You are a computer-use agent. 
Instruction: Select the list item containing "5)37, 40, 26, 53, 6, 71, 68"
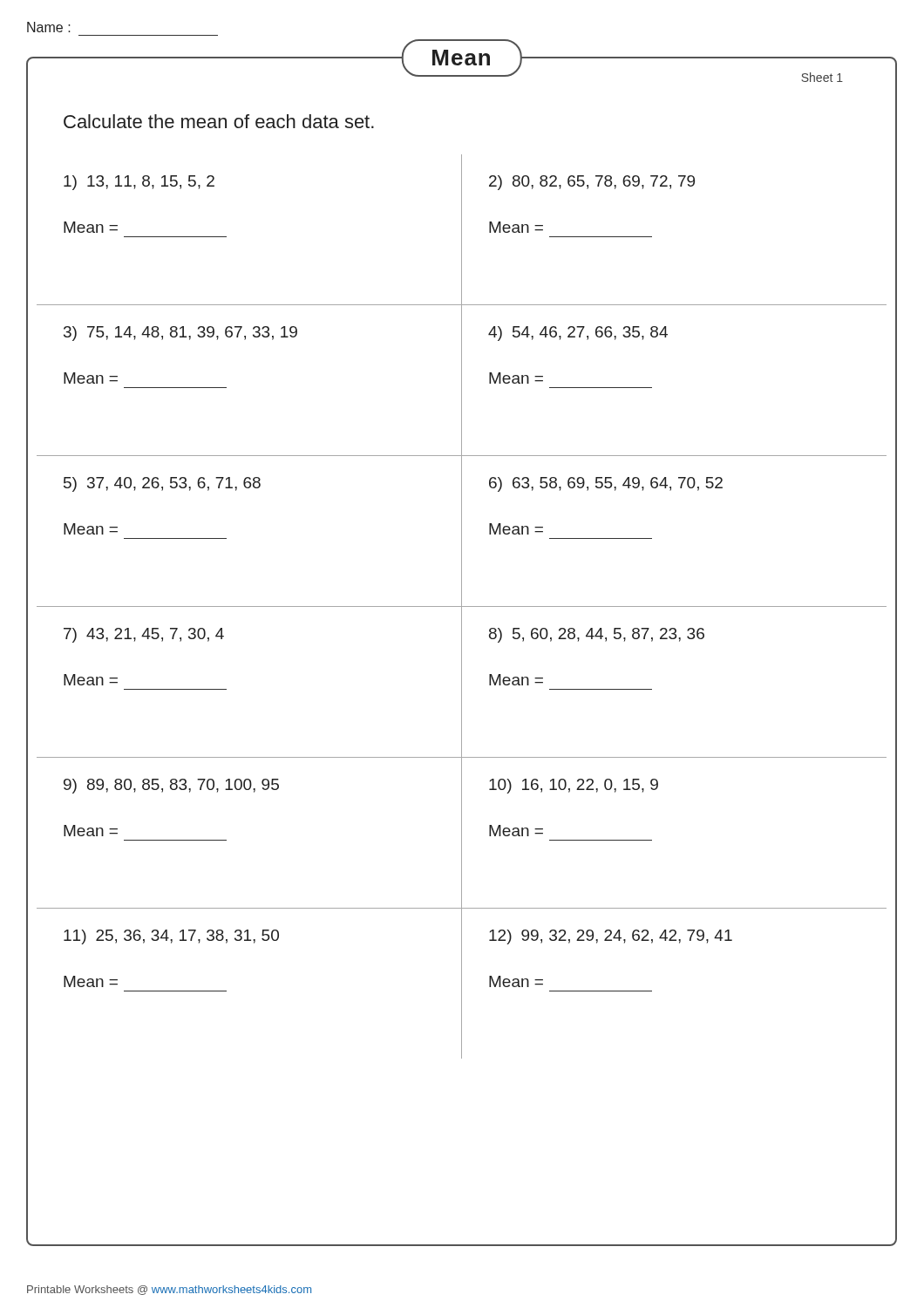[162, 484]
